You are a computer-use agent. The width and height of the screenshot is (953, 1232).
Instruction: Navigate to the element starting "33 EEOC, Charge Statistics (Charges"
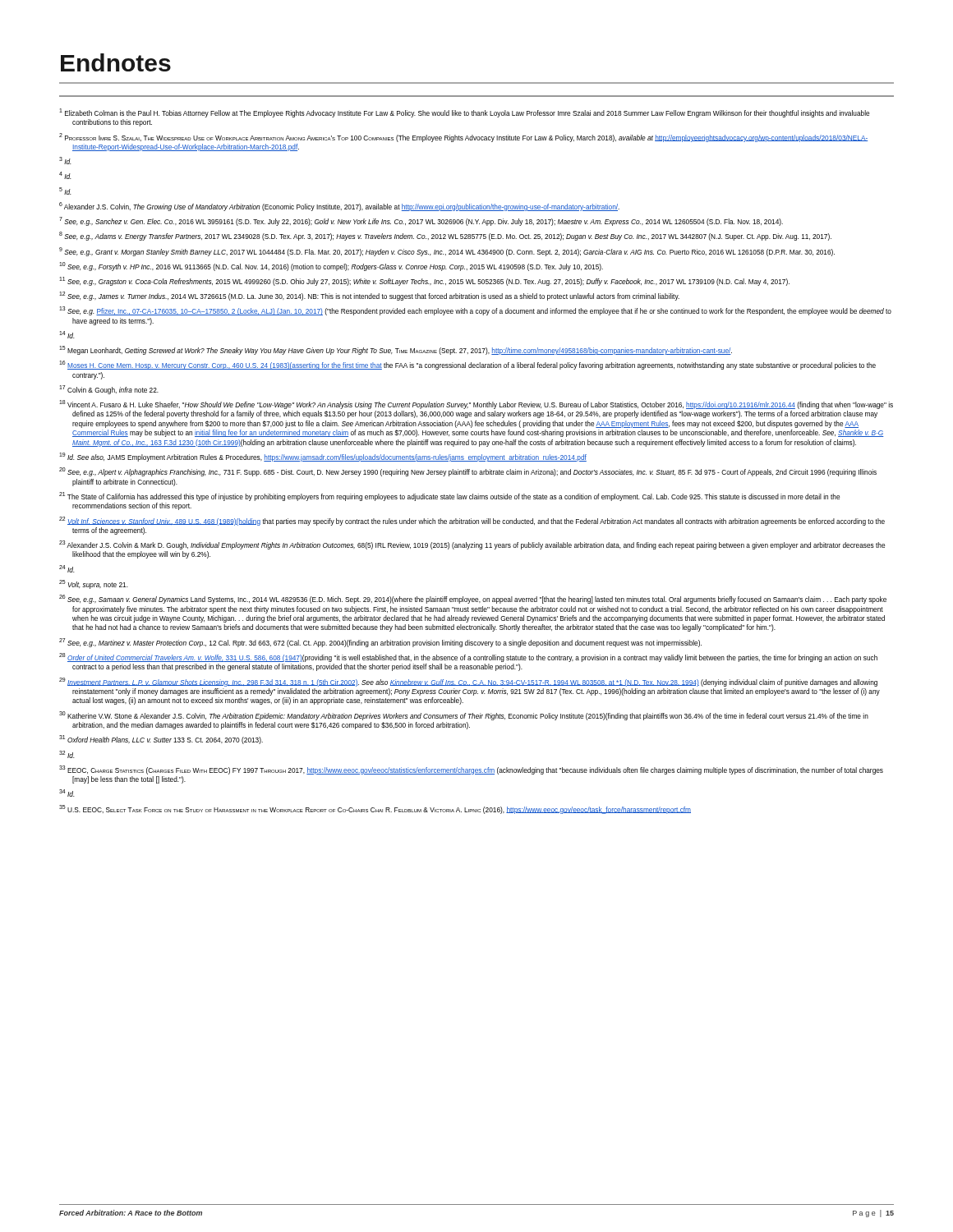[x=471, y=774]
